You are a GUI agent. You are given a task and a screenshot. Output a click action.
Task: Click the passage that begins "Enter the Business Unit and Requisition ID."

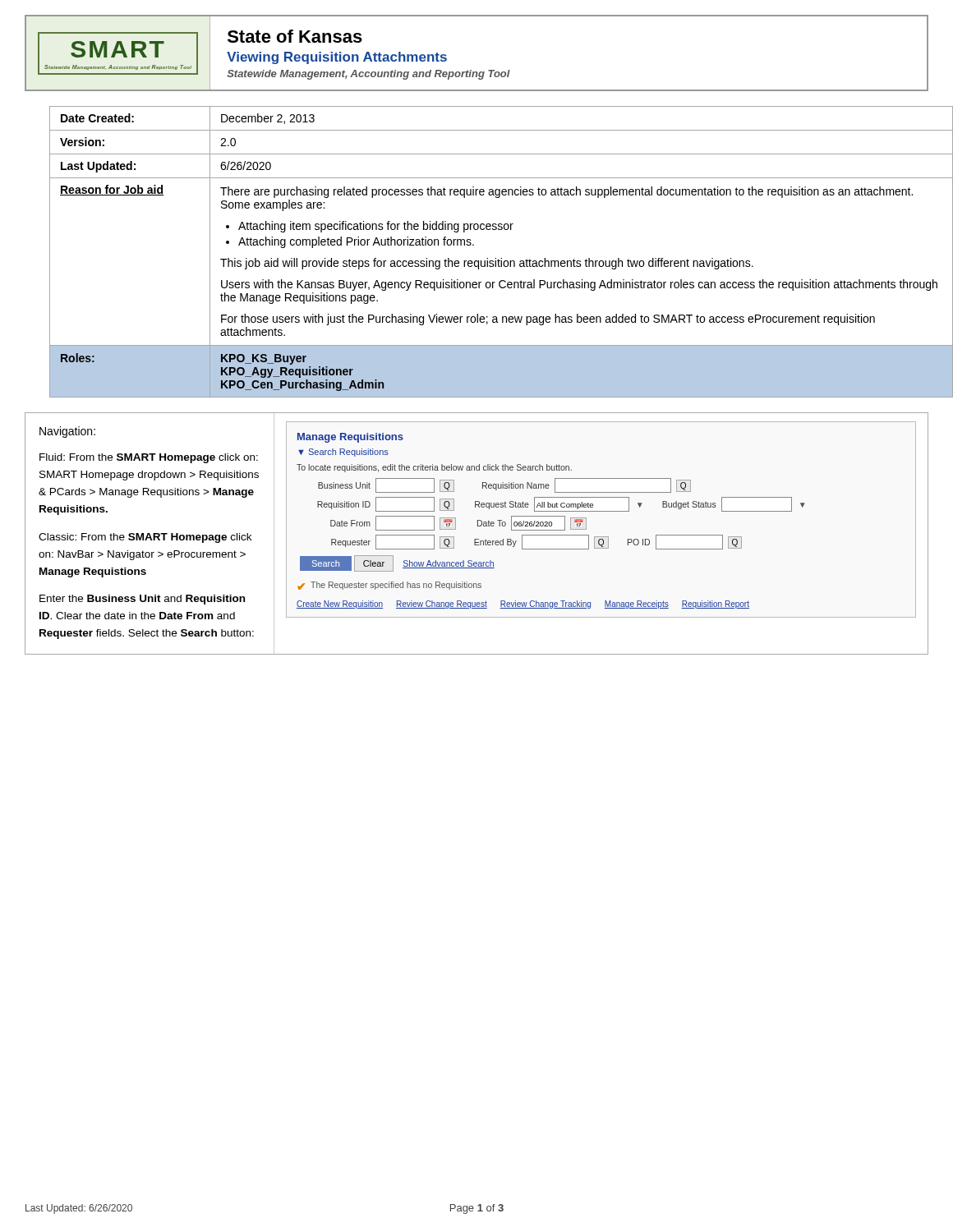[x=147, y=616]
